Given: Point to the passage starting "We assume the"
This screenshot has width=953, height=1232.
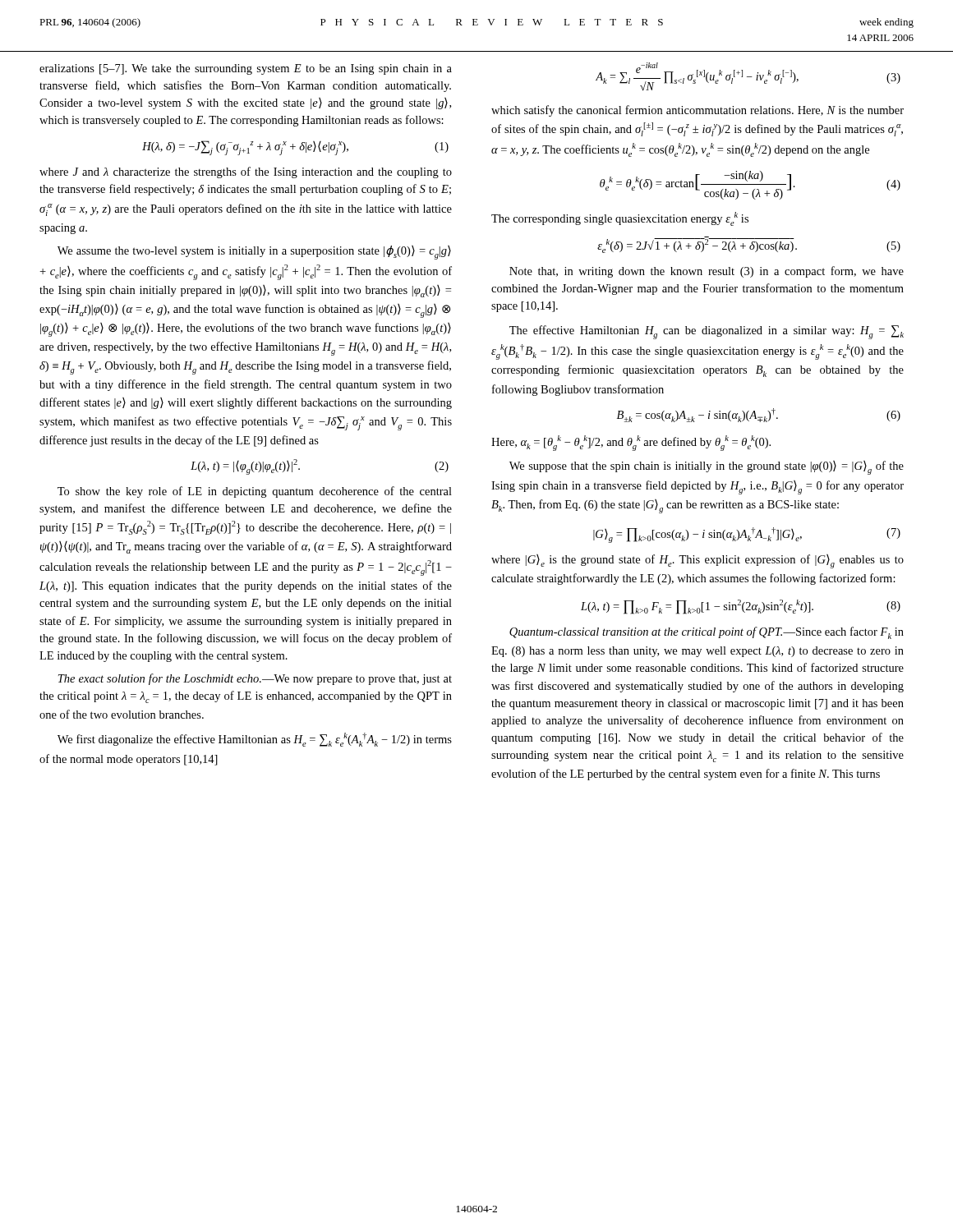Looking at the screenshot, I should (246, 346).
